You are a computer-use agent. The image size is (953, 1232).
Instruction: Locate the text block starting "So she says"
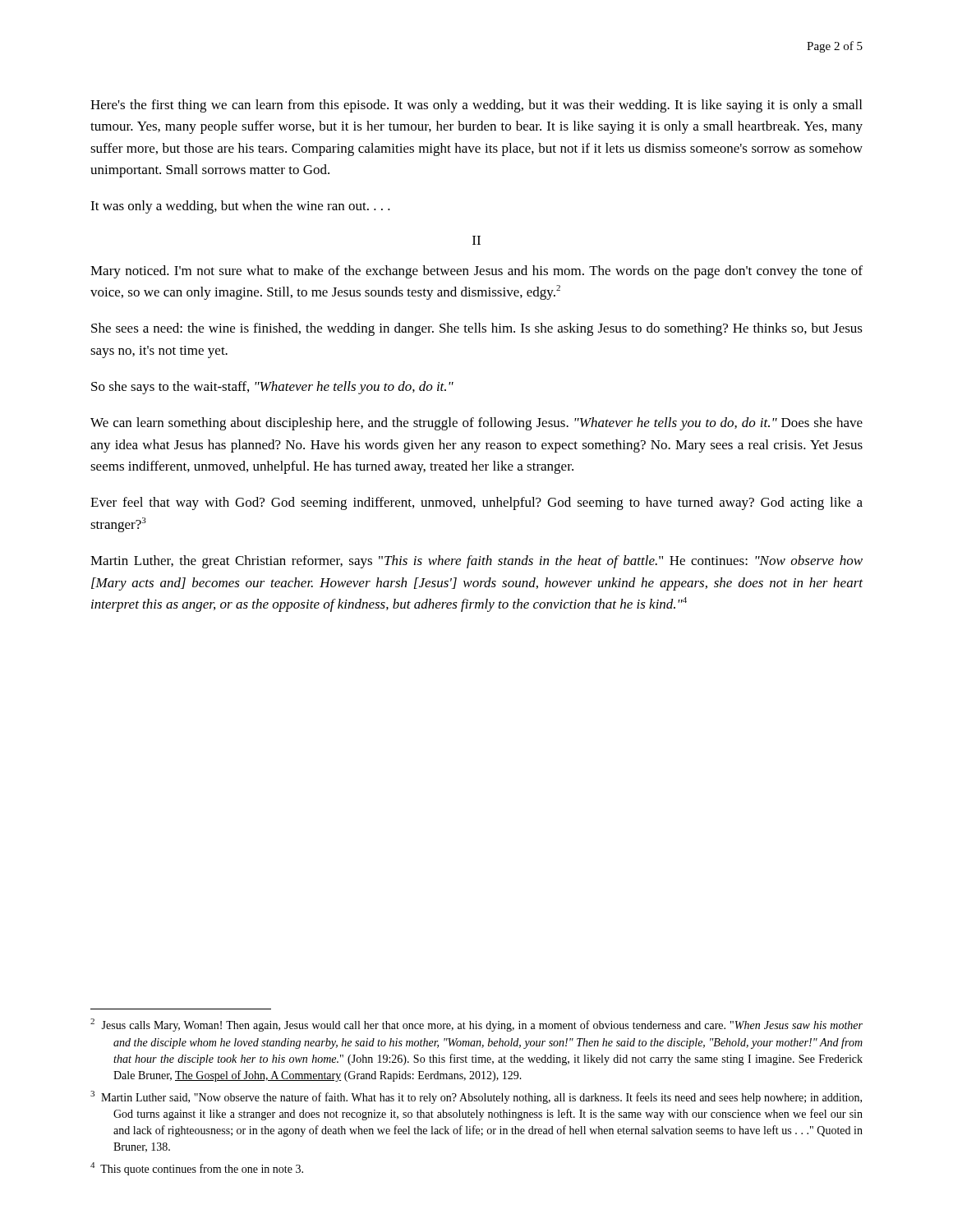(x=272, y=387)
